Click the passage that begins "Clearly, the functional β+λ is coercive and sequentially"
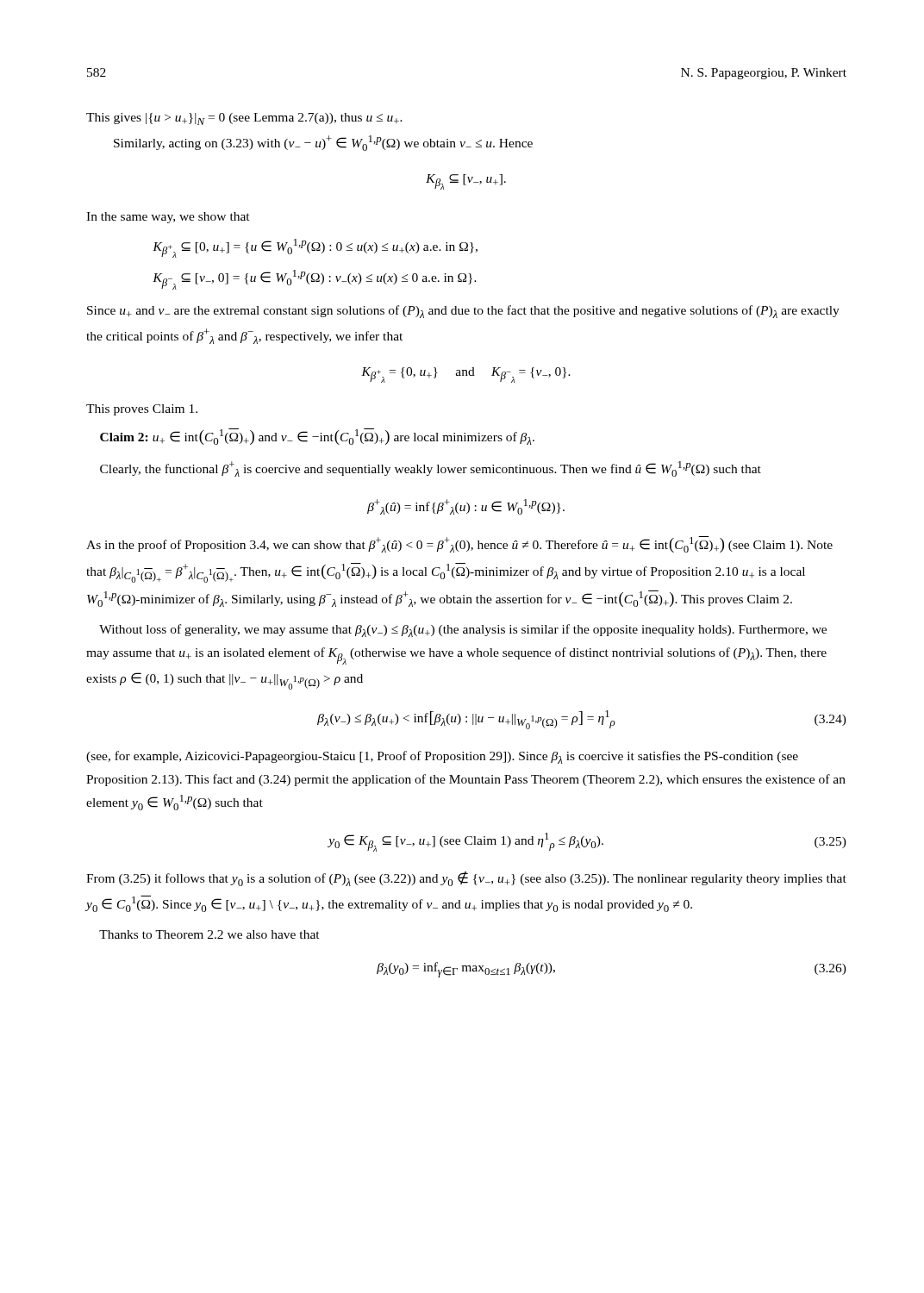This screenshot has height=1293, width=924. (424, 468)
